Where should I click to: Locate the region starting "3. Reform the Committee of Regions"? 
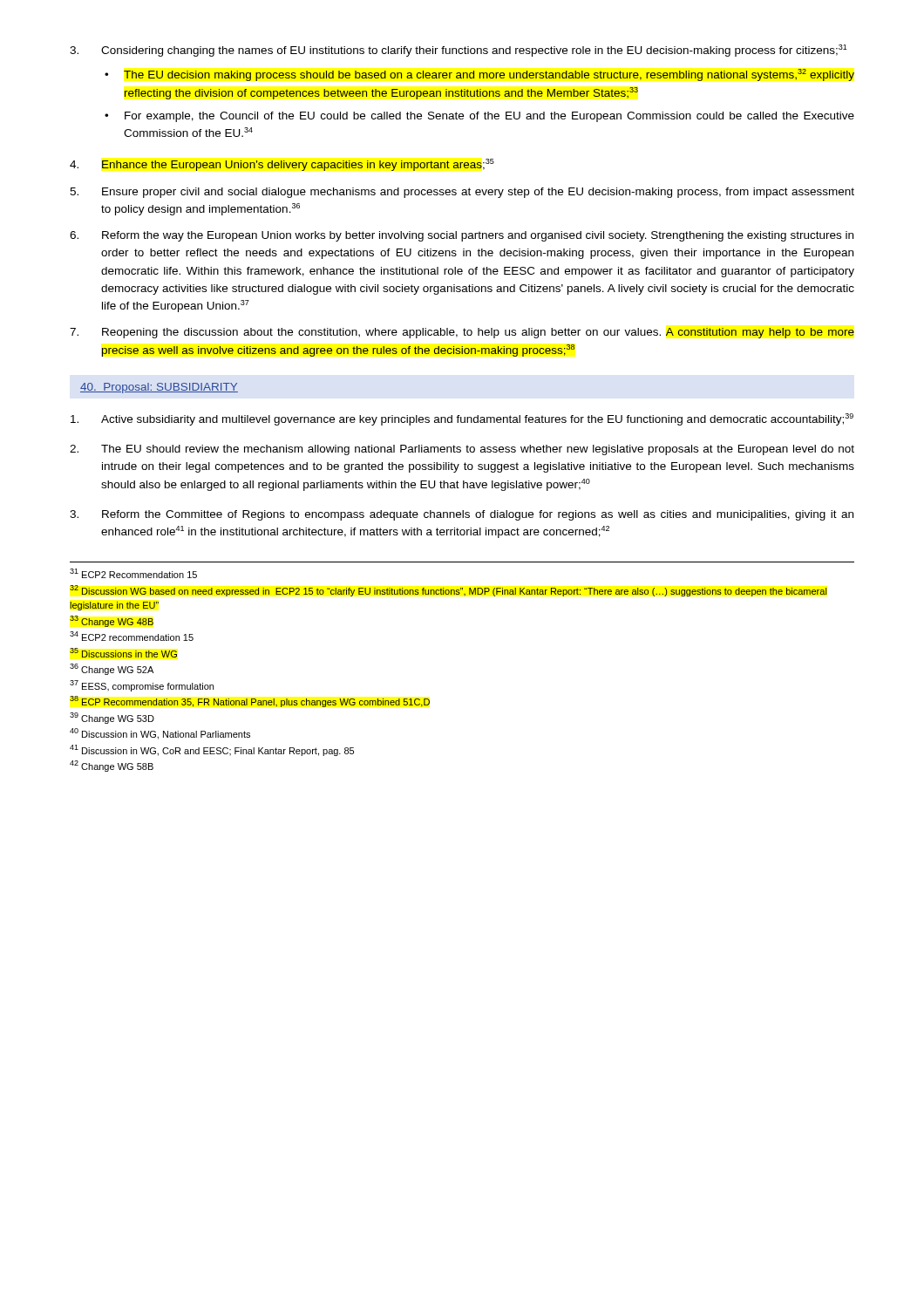point(462,523)
